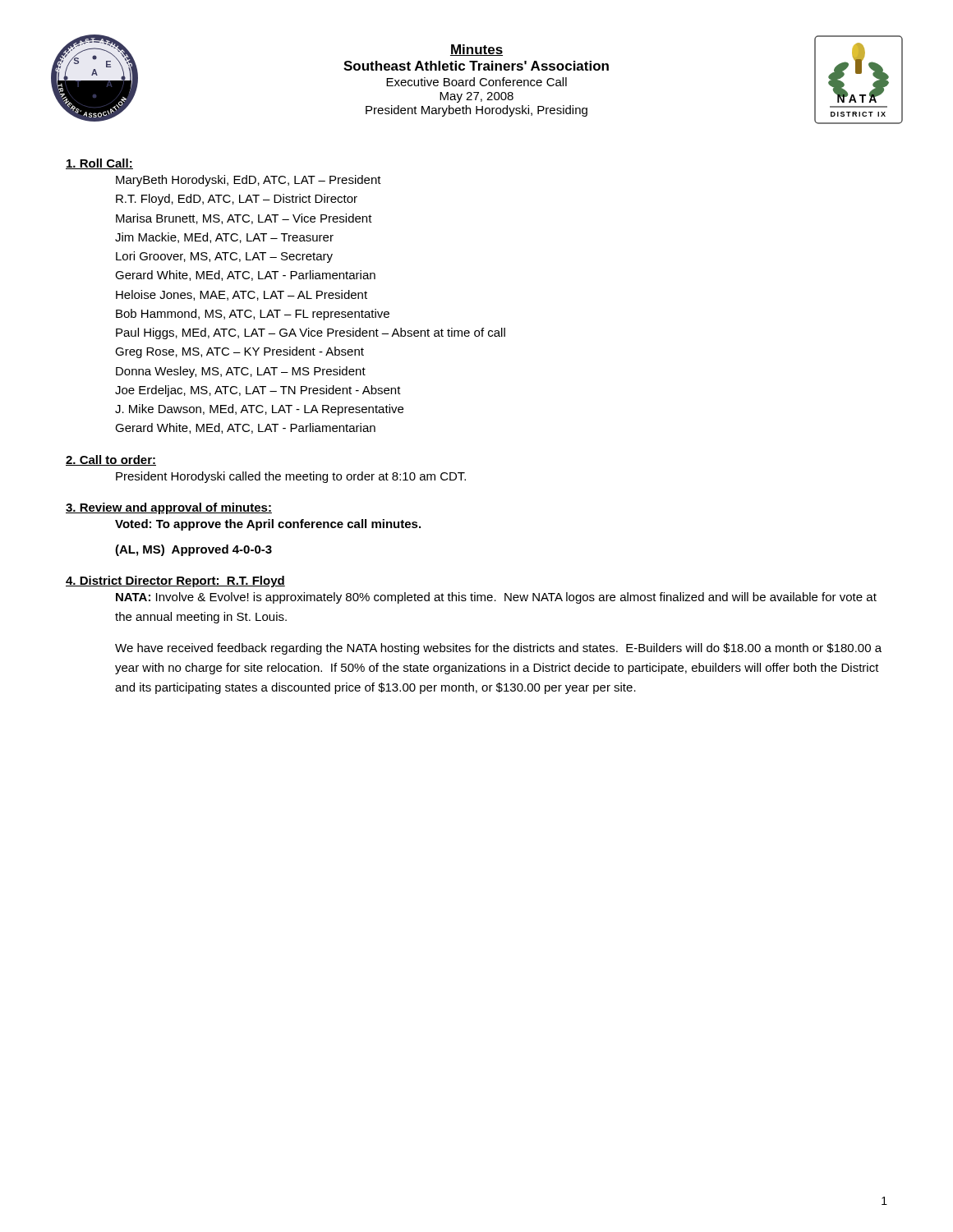Click the title that begins "Minutes Southeast Athletic"
This screenshot has height=1232, width=953.
tap(476, 79)
